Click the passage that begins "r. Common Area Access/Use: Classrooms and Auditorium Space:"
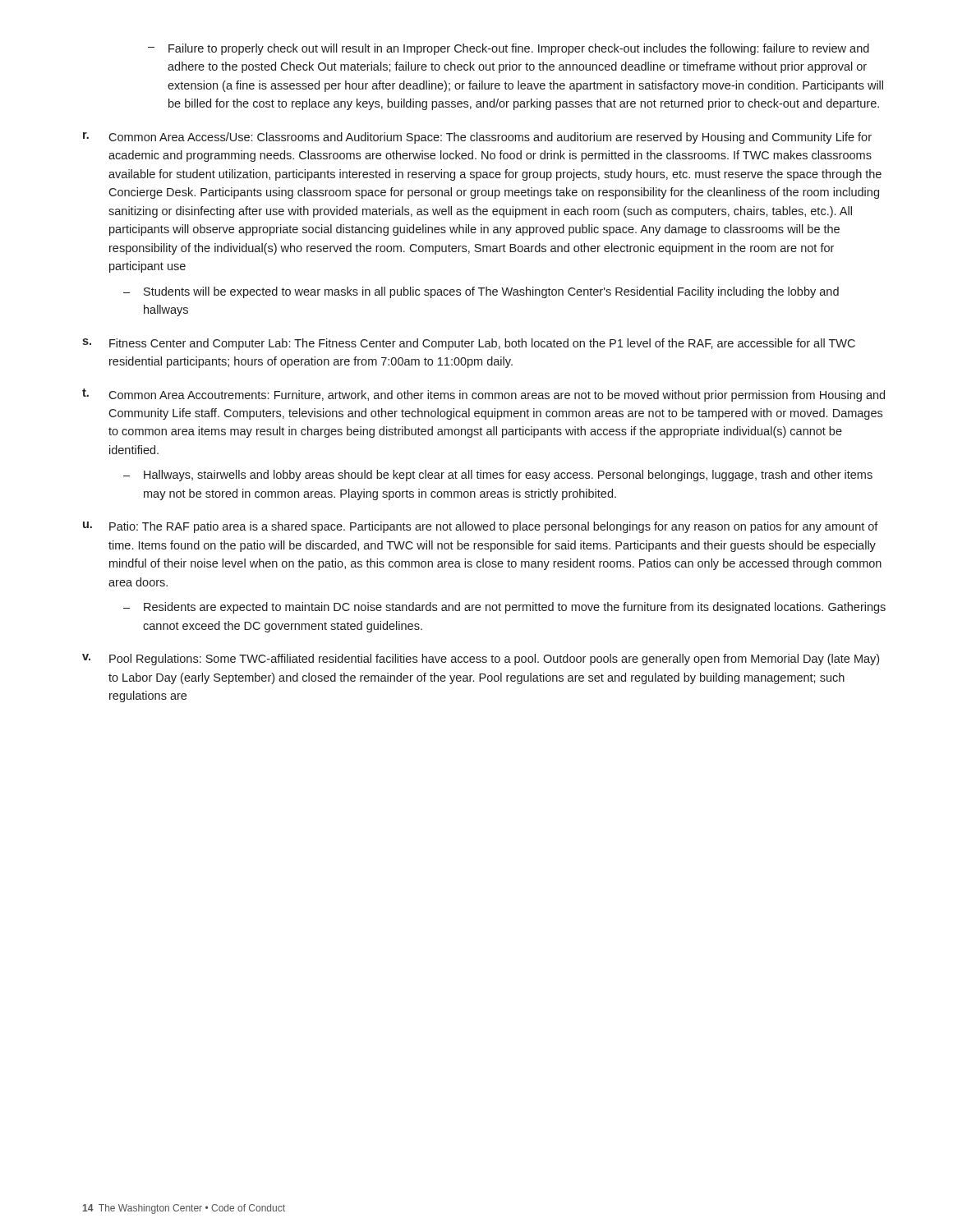The width and height of the screenshot is (953, 1232). pos(485,224)
